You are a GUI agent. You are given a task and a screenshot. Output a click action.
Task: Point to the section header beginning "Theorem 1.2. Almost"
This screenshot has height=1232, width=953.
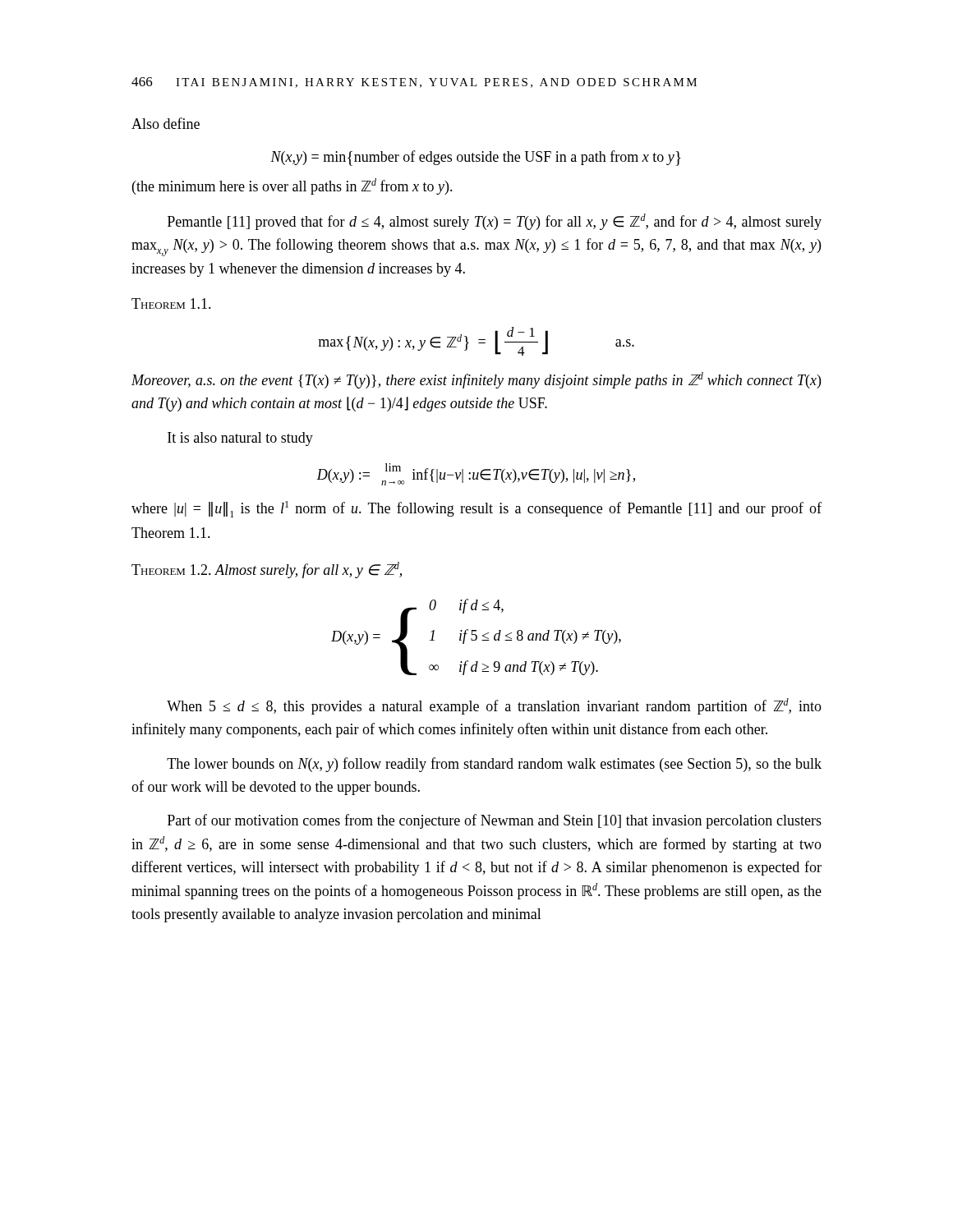coord(267,570)
